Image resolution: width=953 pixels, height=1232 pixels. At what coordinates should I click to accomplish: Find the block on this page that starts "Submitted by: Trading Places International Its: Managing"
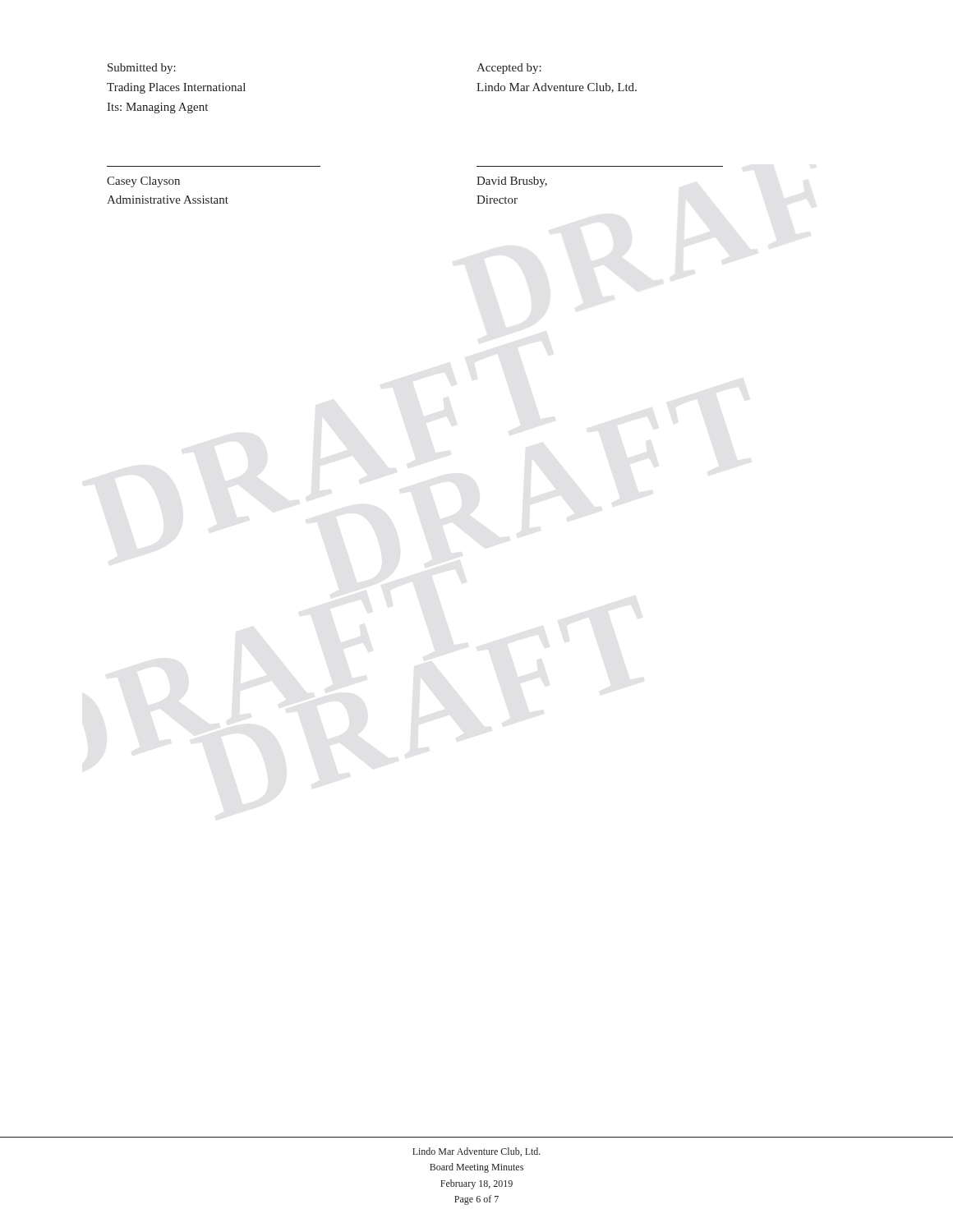pyautogui.click(x=176, y=87)
